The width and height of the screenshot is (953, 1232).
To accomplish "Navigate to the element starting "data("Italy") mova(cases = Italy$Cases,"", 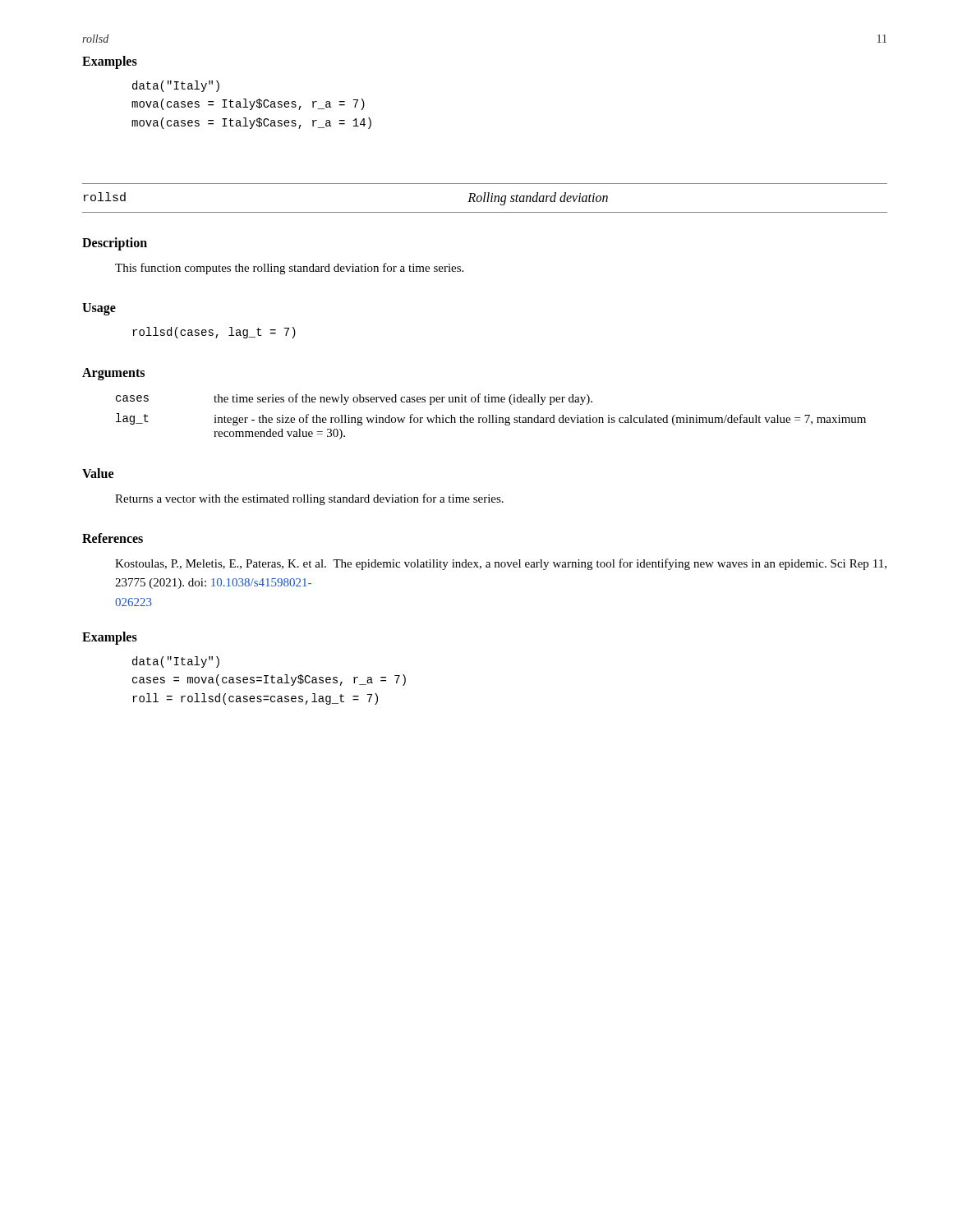I will tap(252, 105).
